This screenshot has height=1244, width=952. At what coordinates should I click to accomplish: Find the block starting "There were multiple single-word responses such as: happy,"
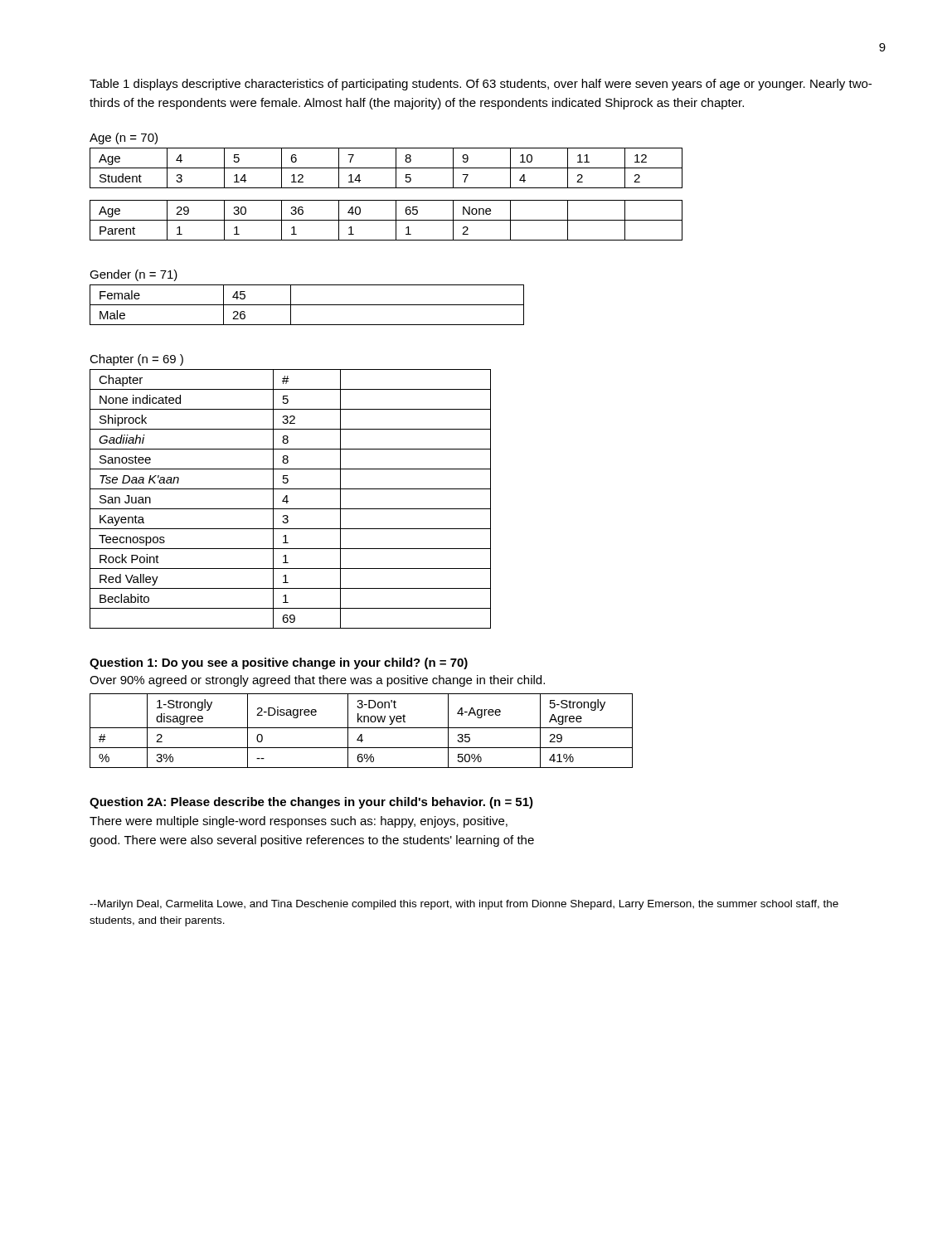pyautogui.click(x=312, y=830)
